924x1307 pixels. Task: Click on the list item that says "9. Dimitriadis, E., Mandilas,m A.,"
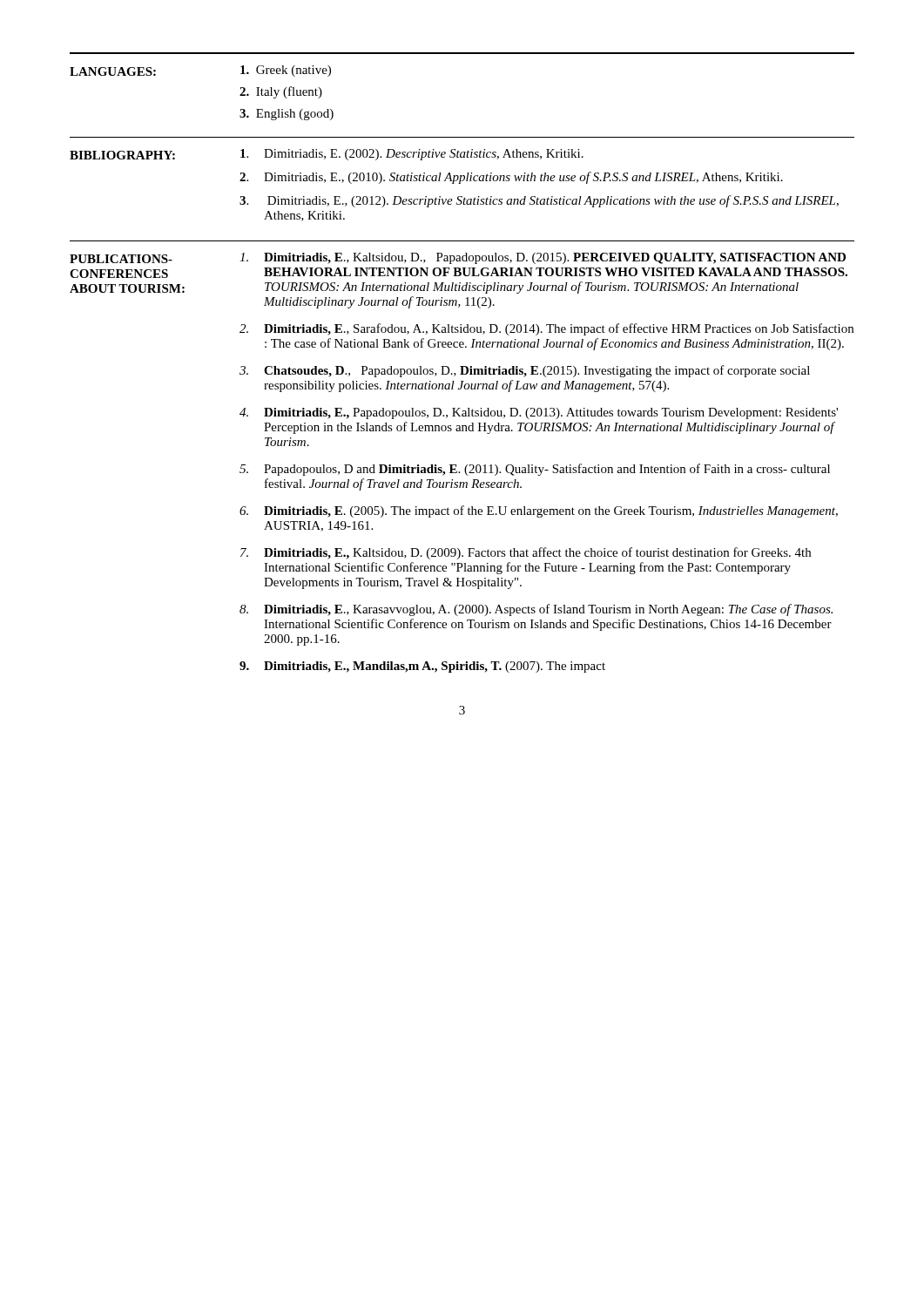[547, 666]
